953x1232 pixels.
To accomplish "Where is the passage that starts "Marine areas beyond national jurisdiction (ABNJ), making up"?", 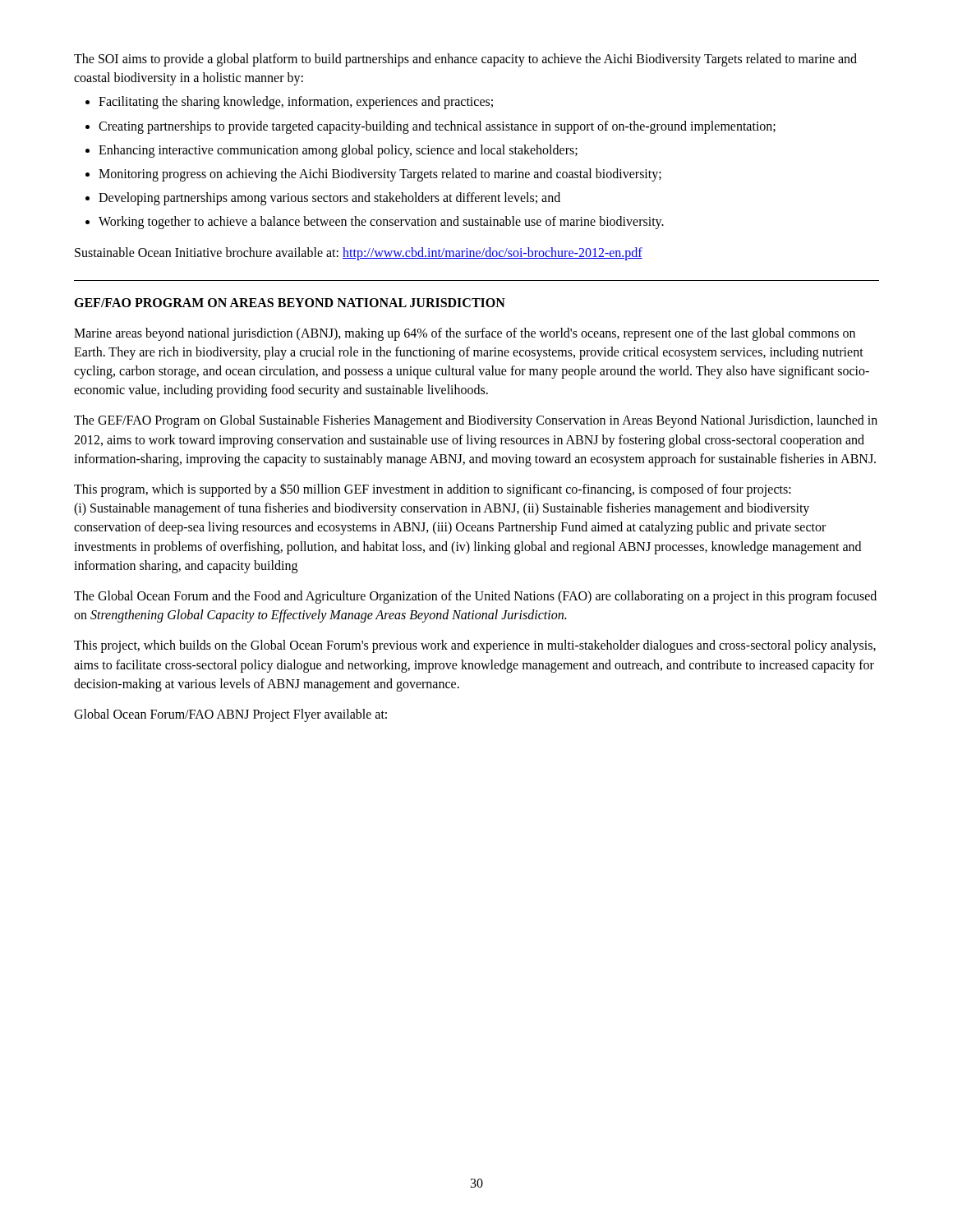I will point(472,361).
